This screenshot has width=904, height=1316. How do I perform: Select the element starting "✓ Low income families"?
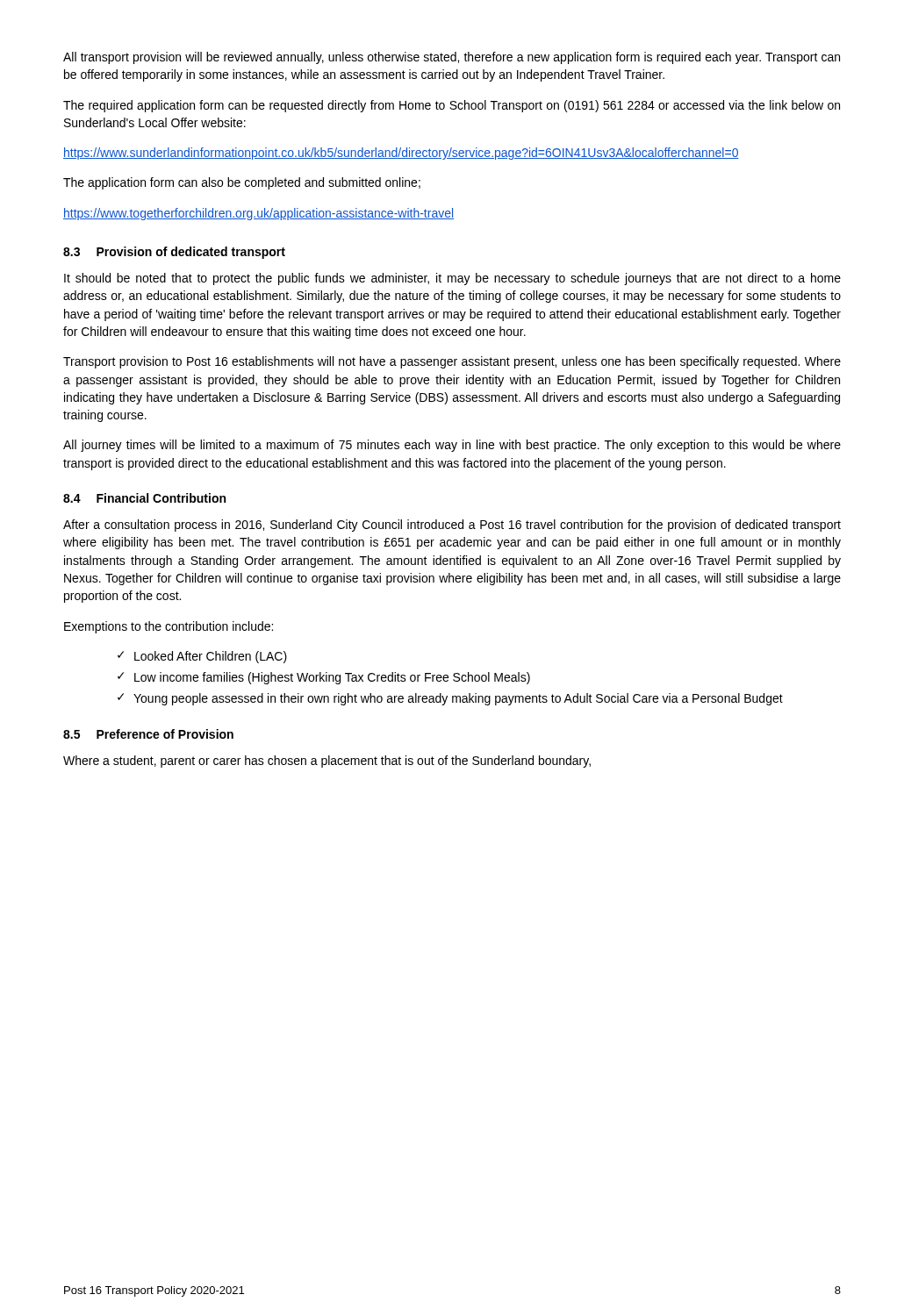pyautogui.click(x=323, y=678)
